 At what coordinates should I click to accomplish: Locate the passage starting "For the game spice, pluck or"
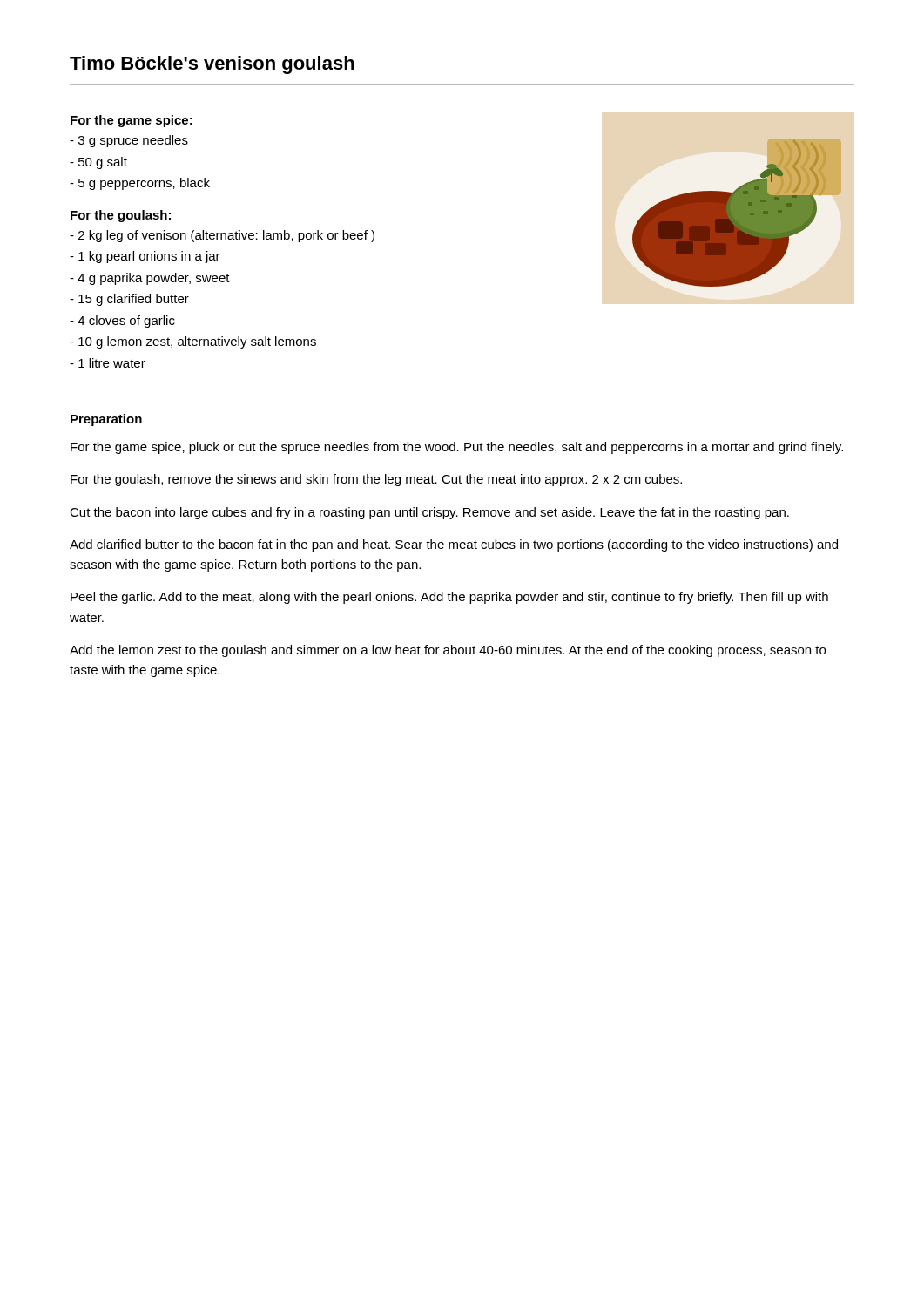coord(457,447)
